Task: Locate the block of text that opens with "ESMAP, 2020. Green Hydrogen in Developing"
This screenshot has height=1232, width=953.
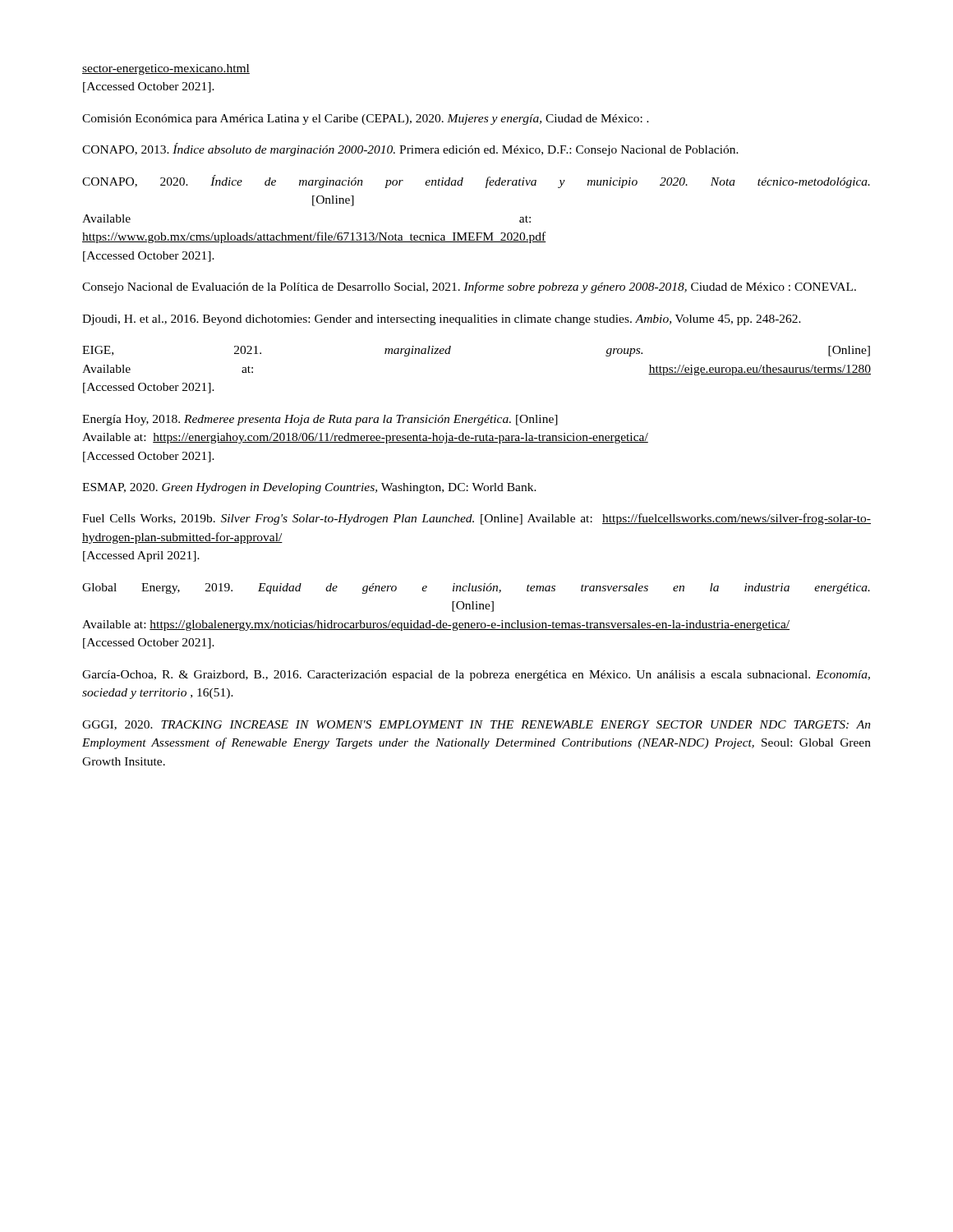Action: coord(309,487)
